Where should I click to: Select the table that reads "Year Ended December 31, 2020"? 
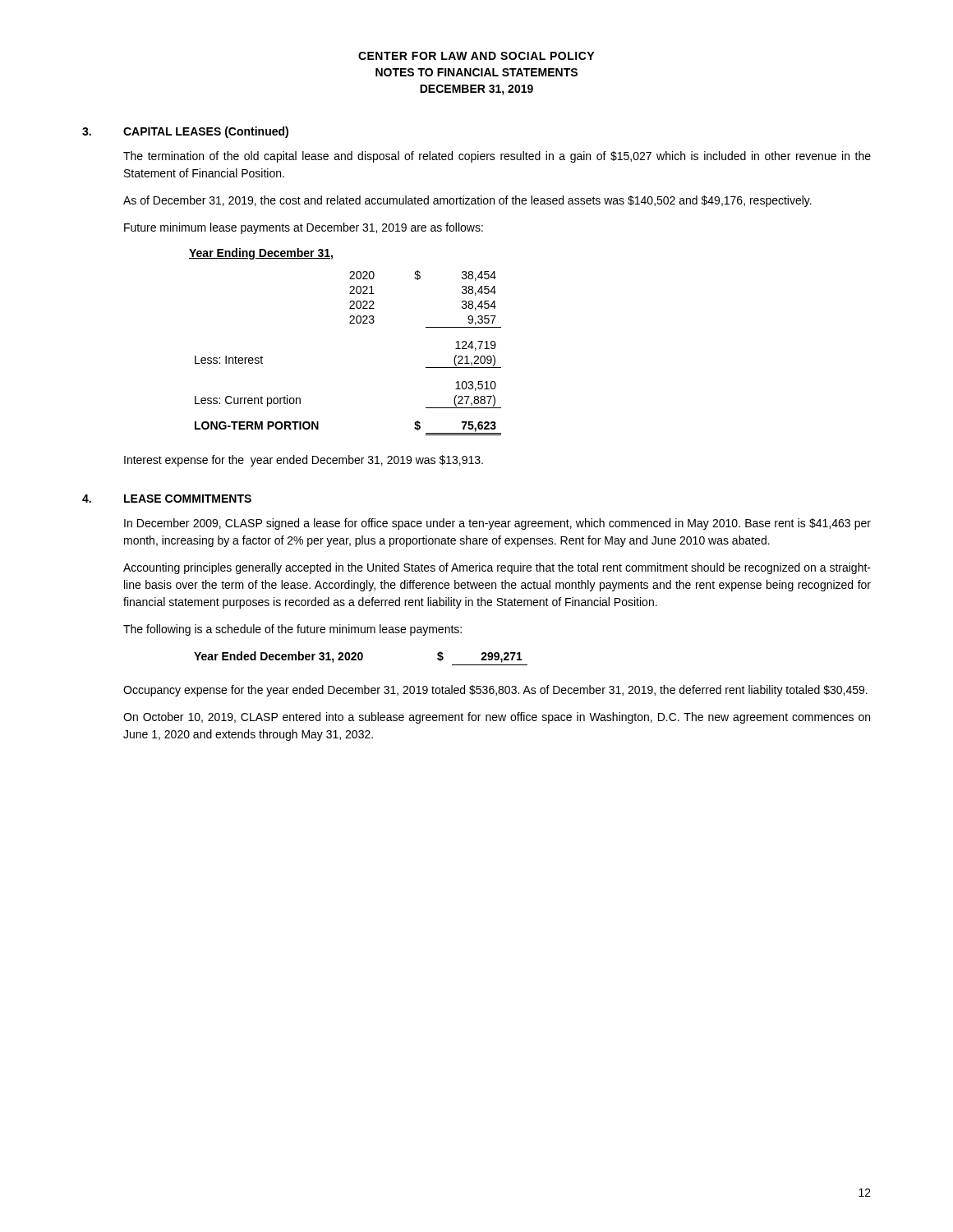click(530, 657)
